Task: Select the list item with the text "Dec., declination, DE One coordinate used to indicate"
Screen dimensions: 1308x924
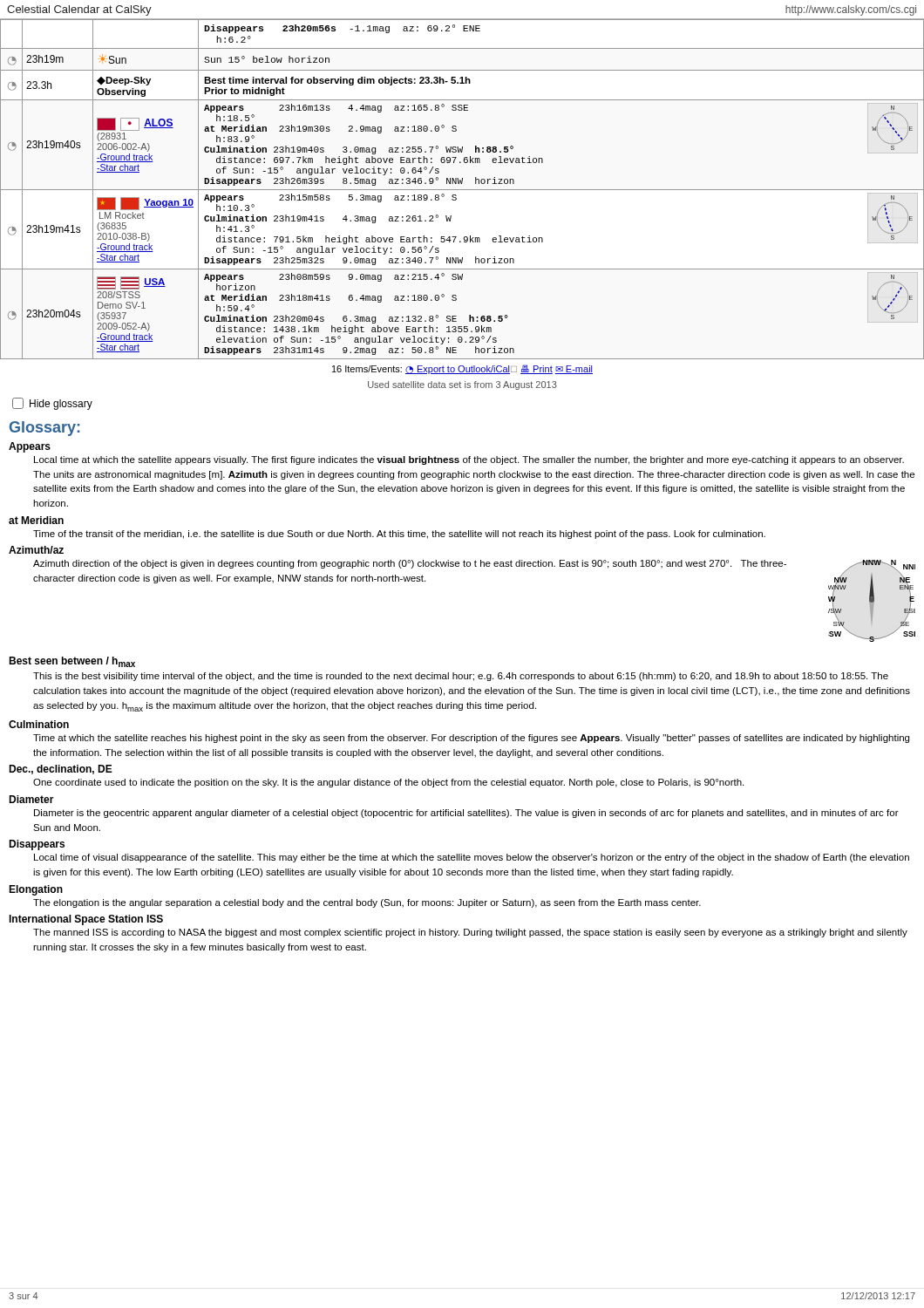Action: pos(462,777)
